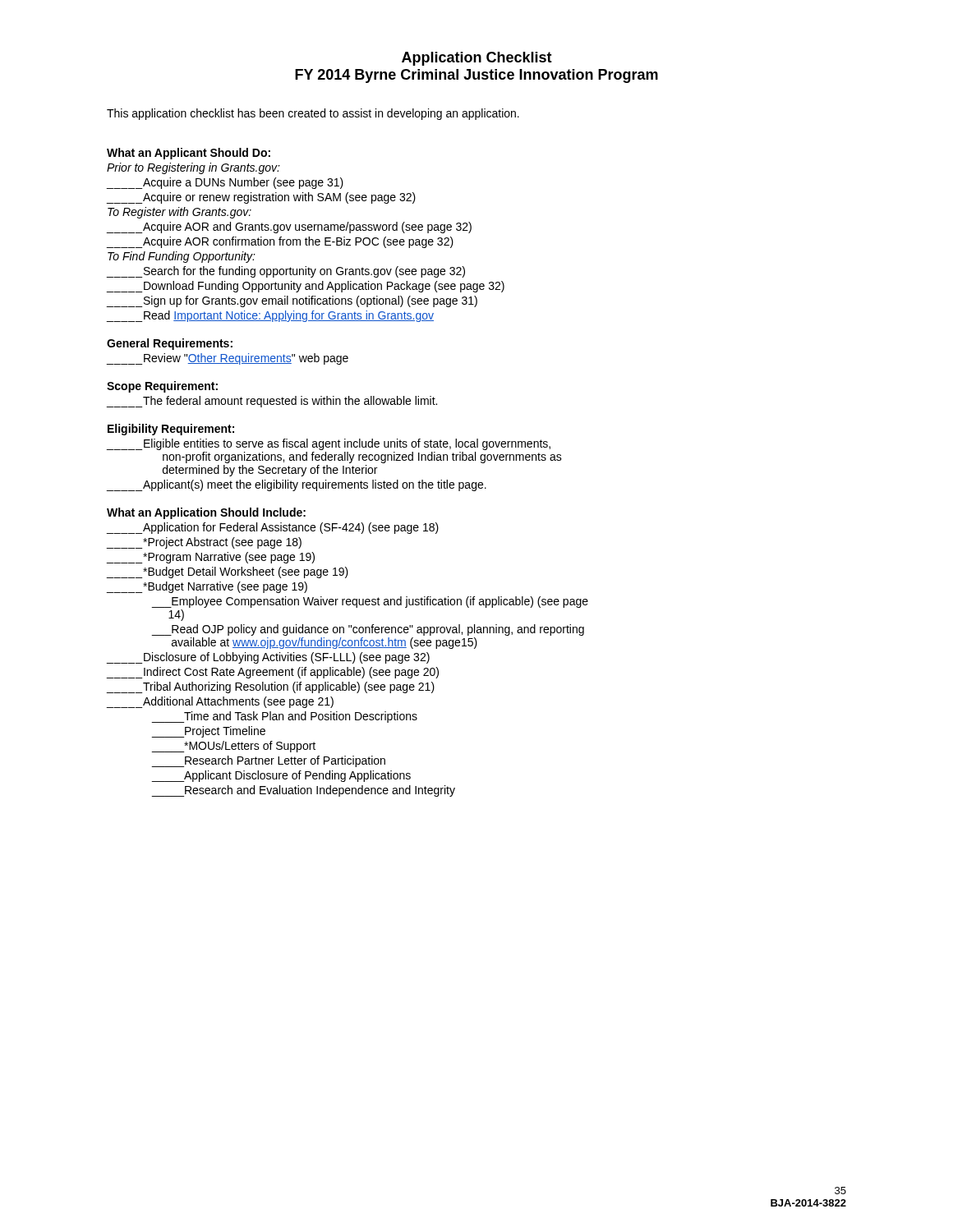
Task: Locate the text "_____ Time and Task Plan and Position Descriptions"
Action: pos(285,717)
